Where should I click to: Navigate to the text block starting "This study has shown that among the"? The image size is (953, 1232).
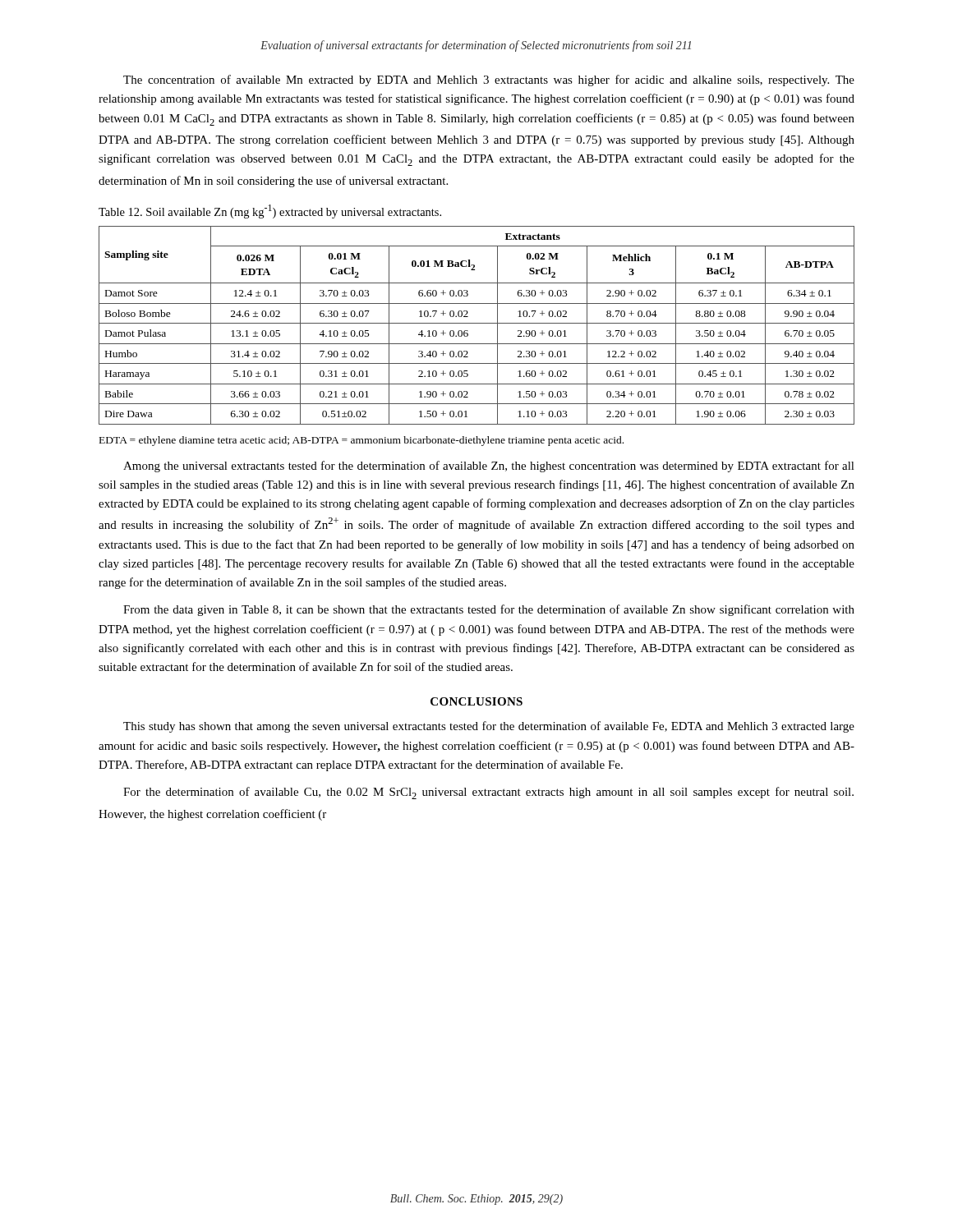476,746
